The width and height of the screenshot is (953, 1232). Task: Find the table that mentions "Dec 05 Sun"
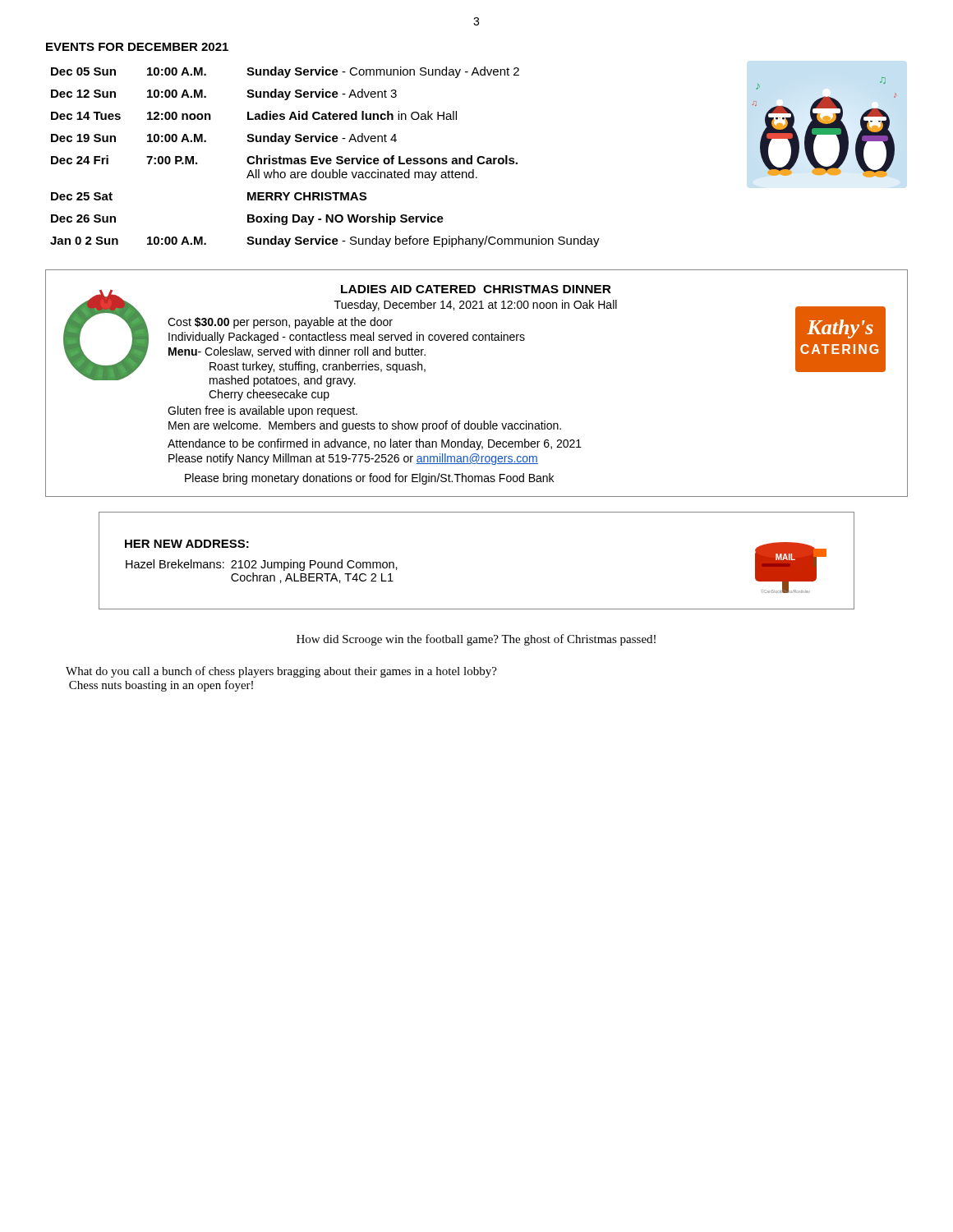click(476, 156)
